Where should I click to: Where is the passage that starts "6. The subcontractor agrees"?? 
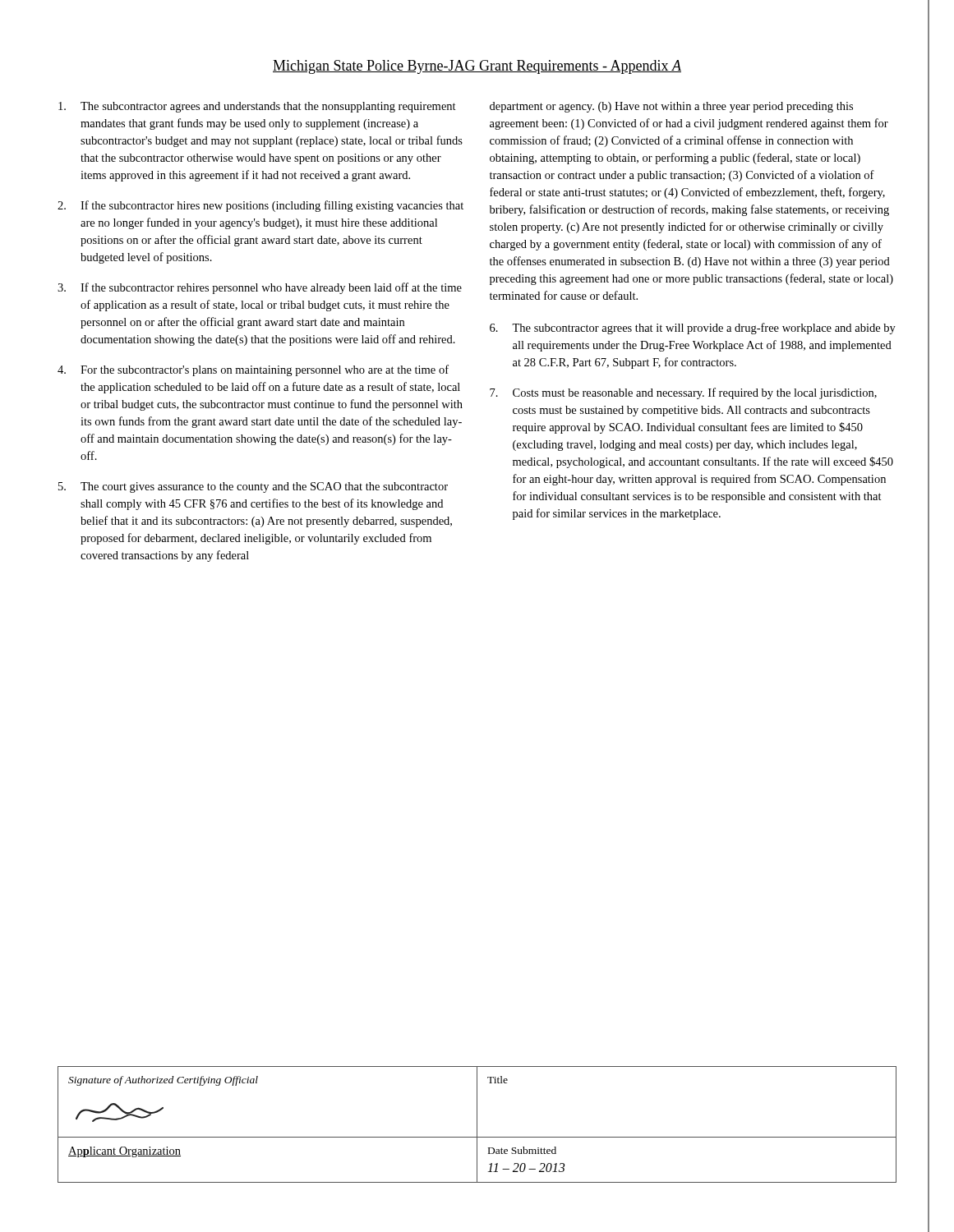[x=693, y=346]
